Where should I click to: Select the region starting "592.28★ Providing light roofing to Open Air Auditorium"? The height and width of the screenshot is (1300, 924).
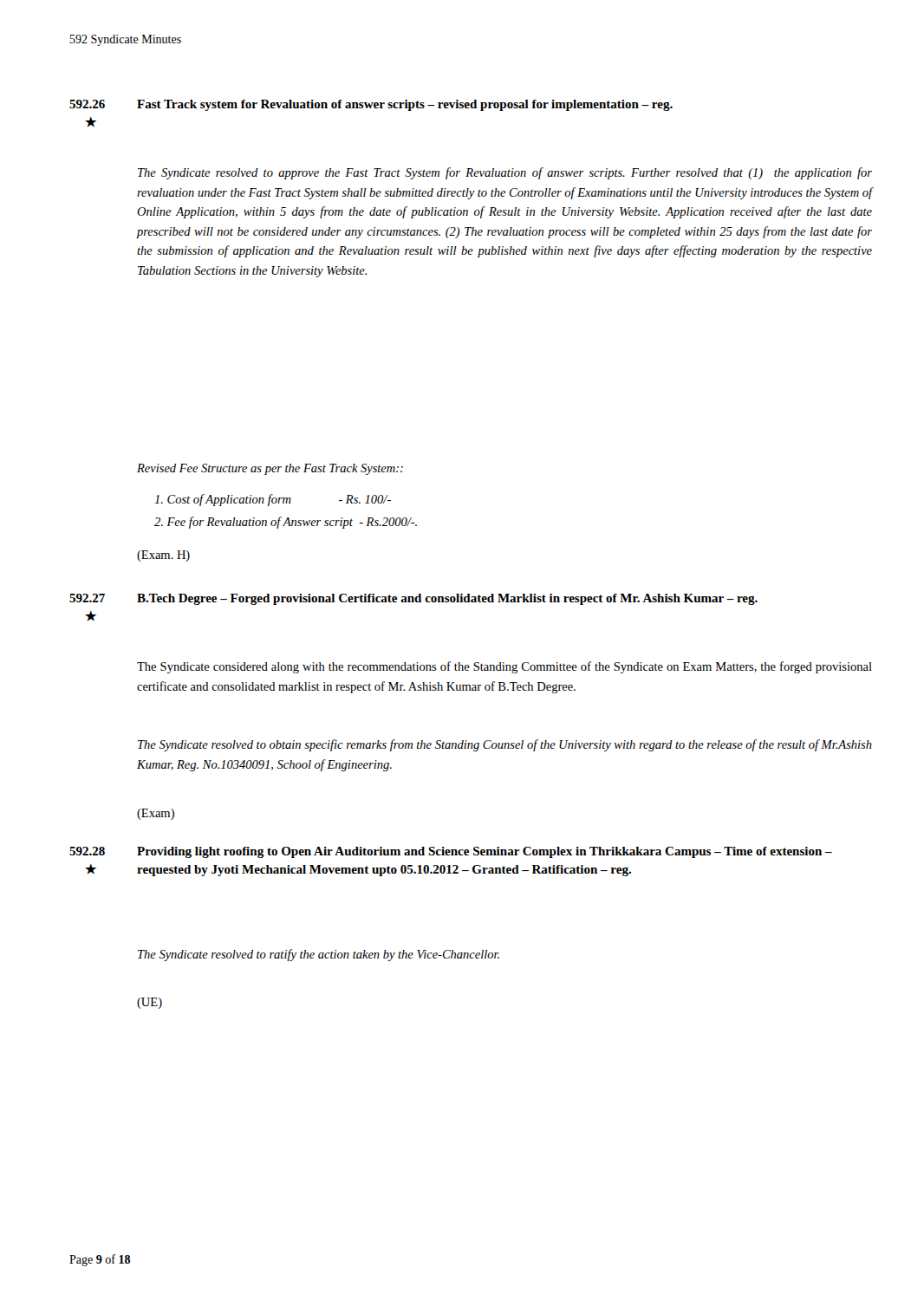(471, 861)
